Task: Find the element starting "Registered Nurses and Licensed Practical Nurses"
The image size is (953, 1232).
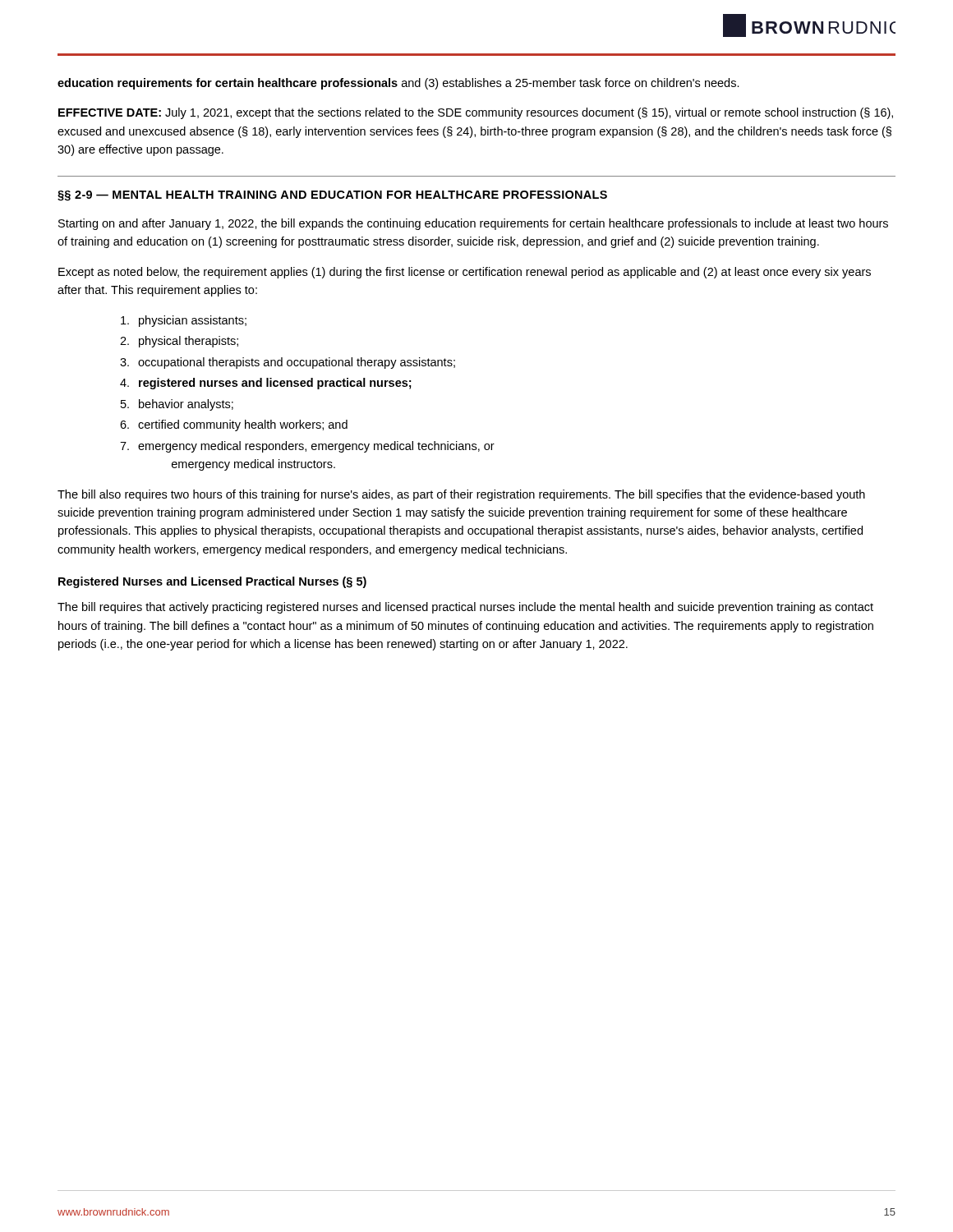Action: pyautogui.click(x=212, y=582)
